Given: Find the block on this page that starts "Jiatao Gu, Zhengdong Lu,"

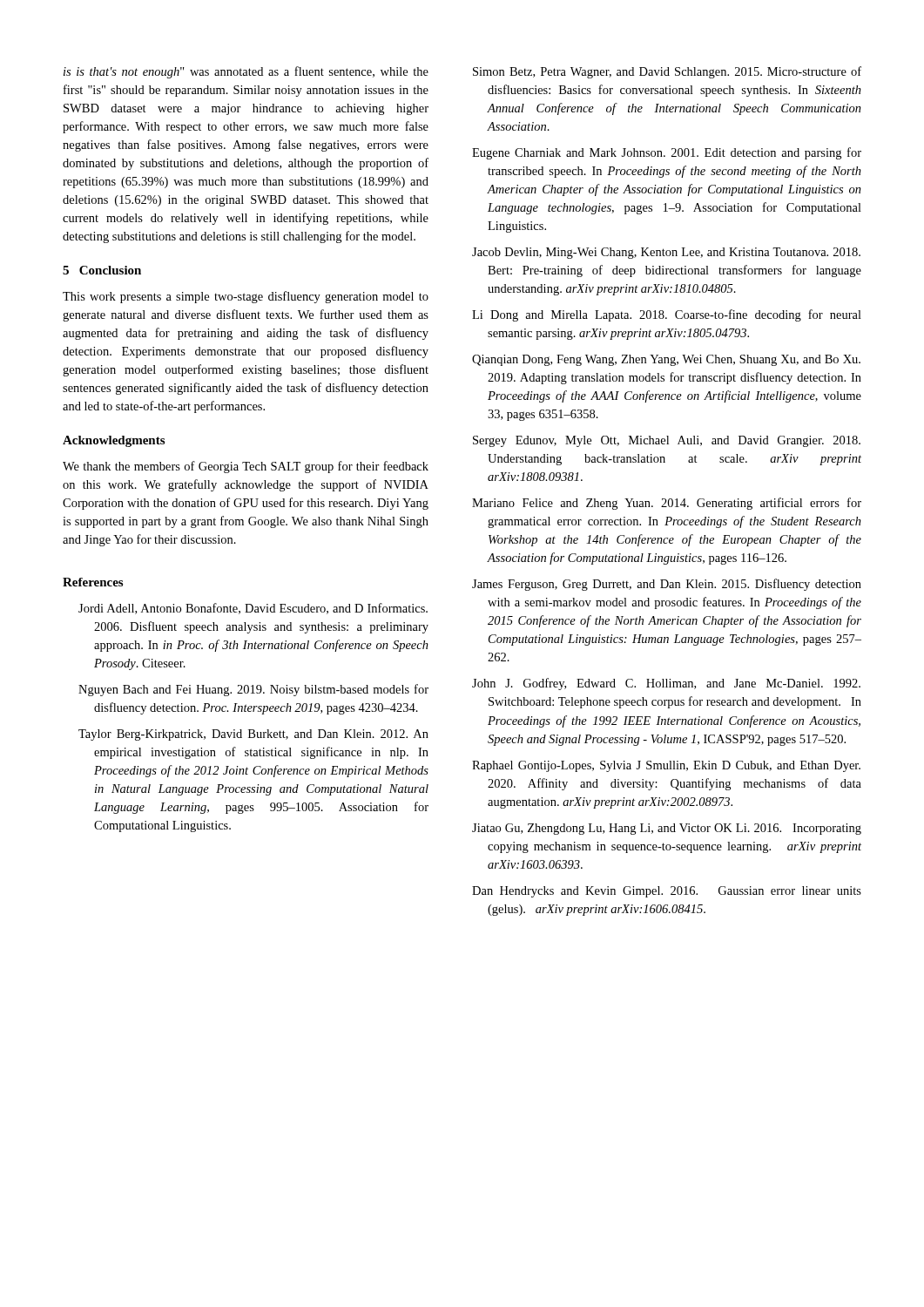Looking at the screenshot, I should pyautogui.click(x=667, y=846).
